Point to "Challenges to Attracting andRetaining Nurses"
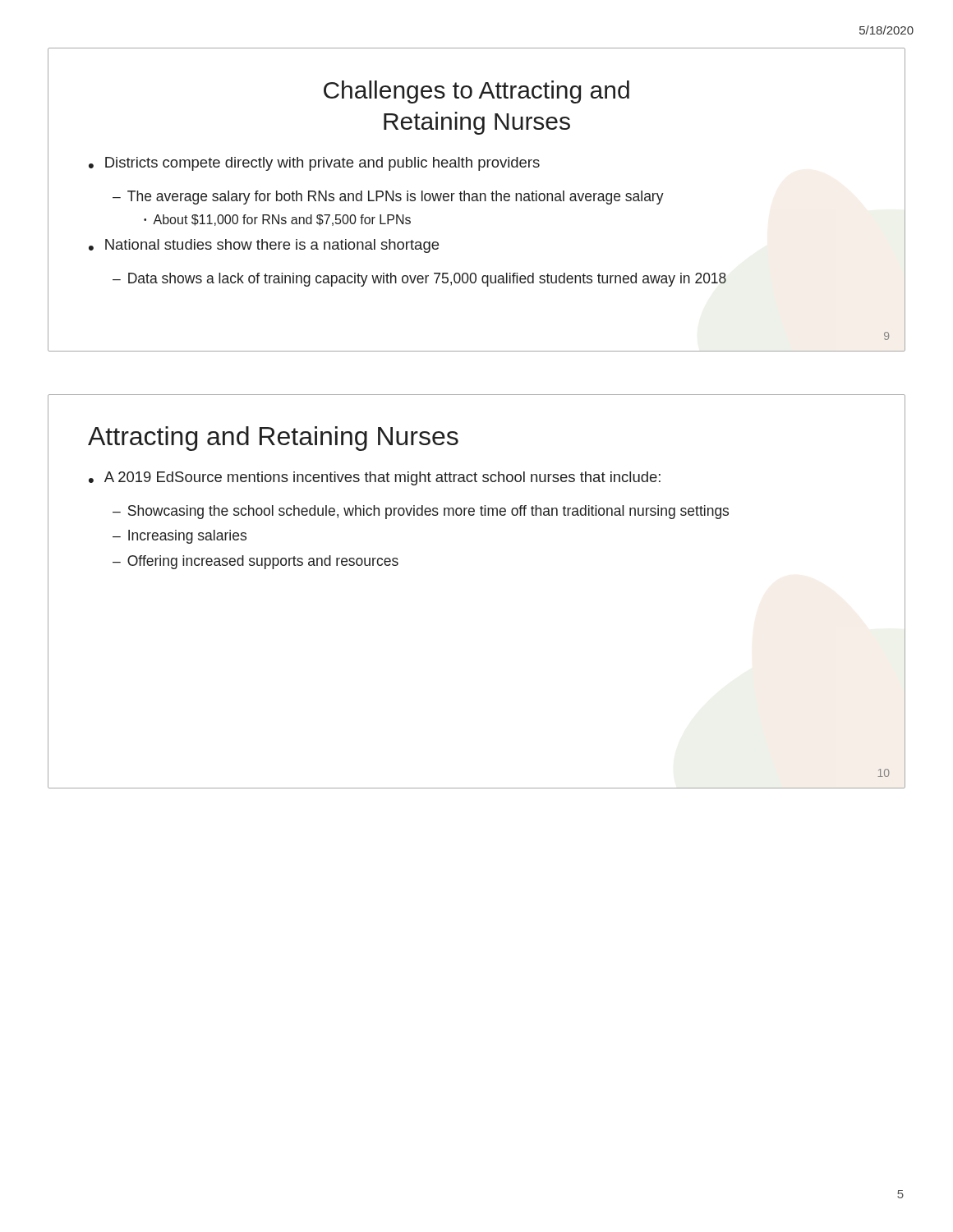 (476, 105)
